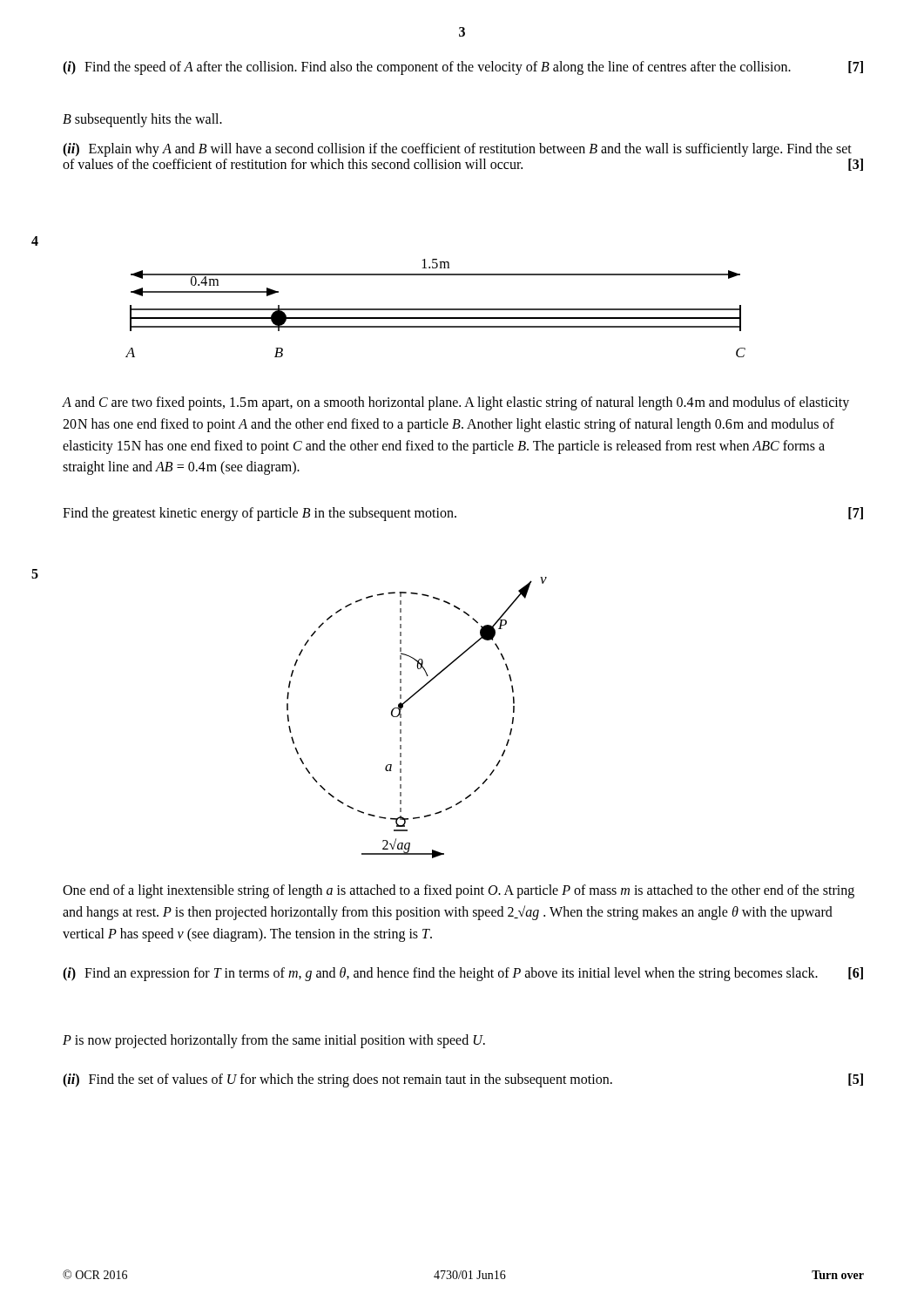Click the passage that begins "(i) Find an expression"
The height and width of the screenshot is (1307, 924).
click(x=463, y=974)
